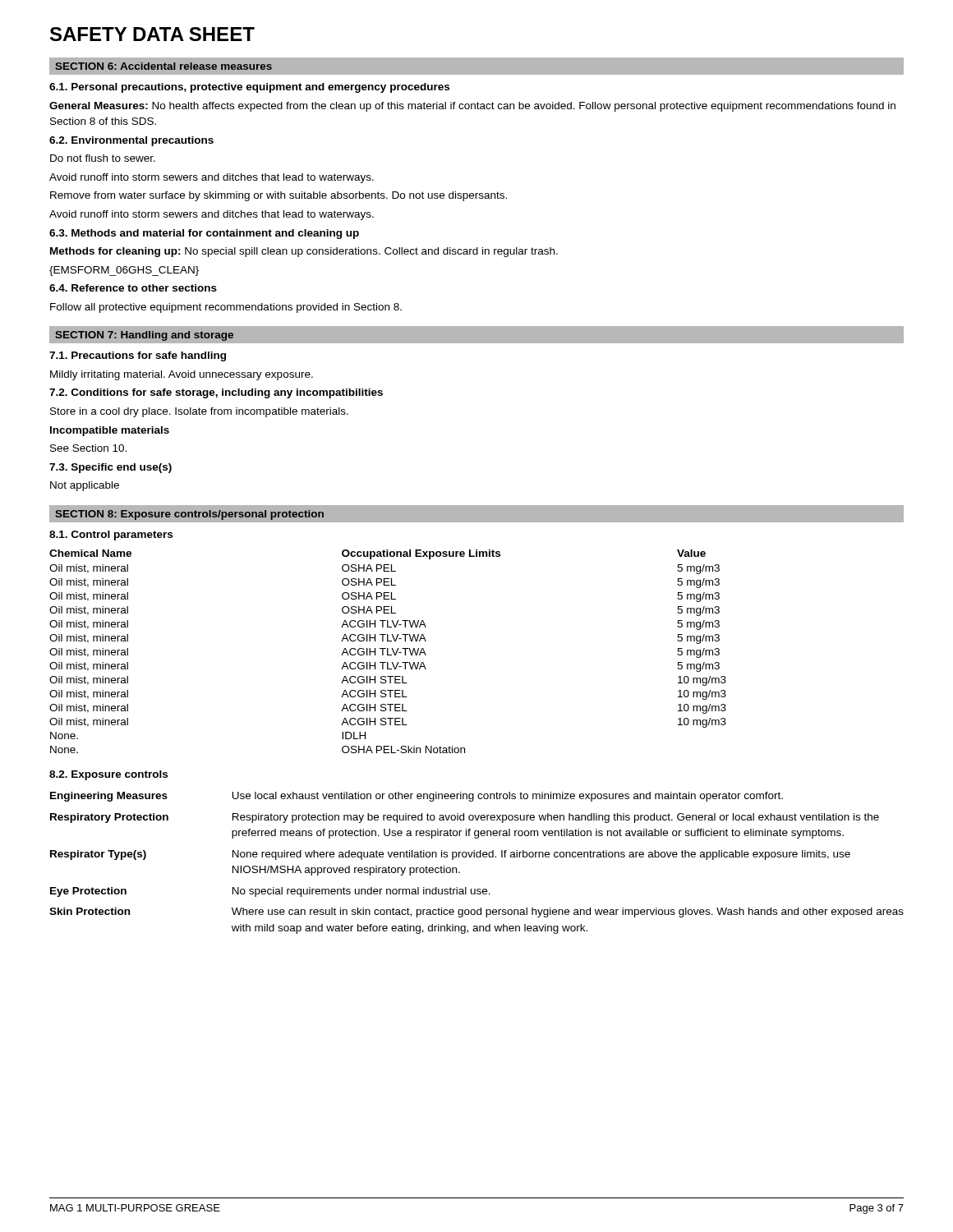Image resolution: width=953 pixels, height=1232 pixels.
Task: Locate the text block containing "General Measures: No health affects expected"
Action: [x=476, y=113]
